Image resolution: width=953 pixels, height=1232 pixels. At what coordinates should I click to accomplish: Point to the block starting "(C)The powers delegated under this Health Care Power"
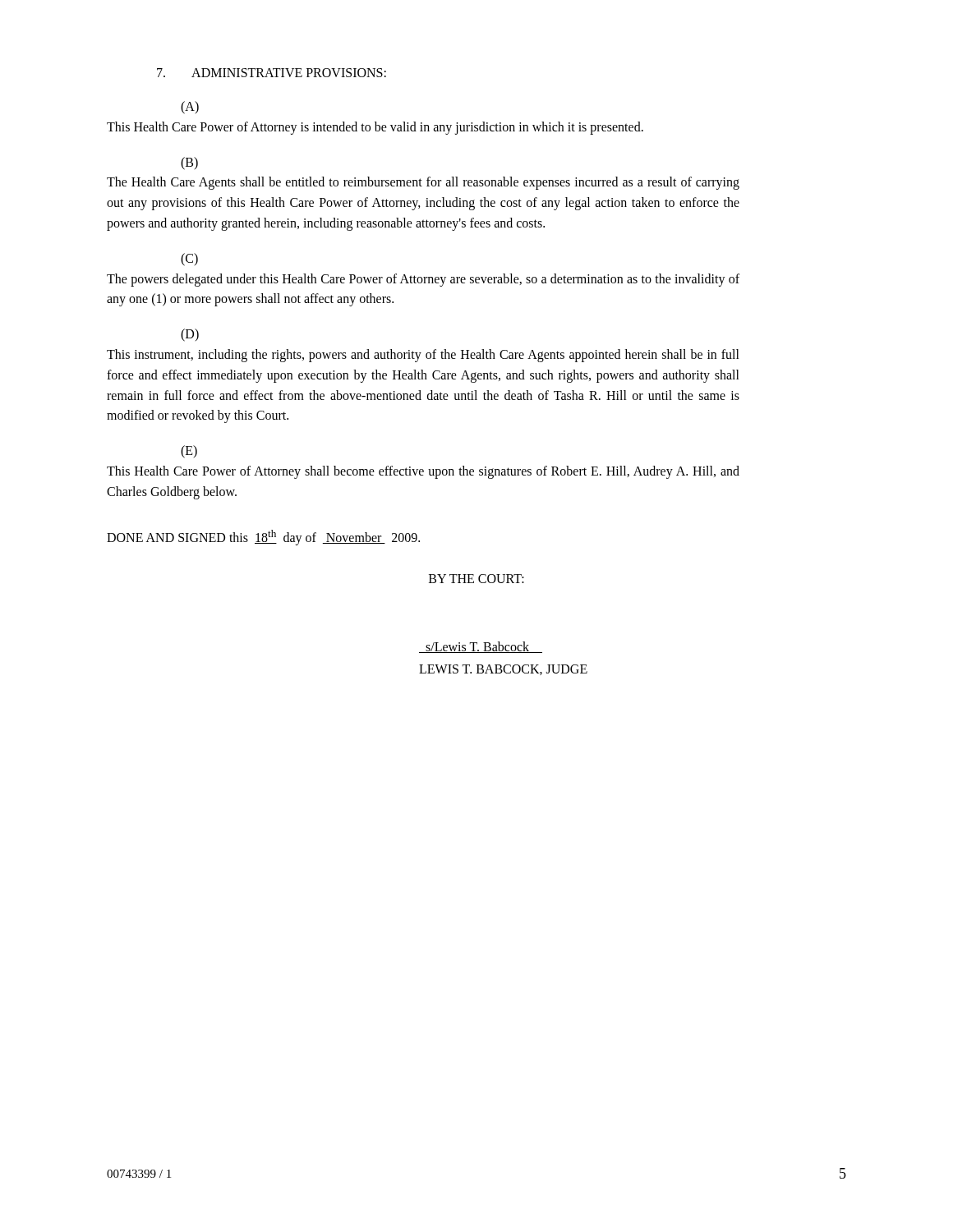(423, 279)
